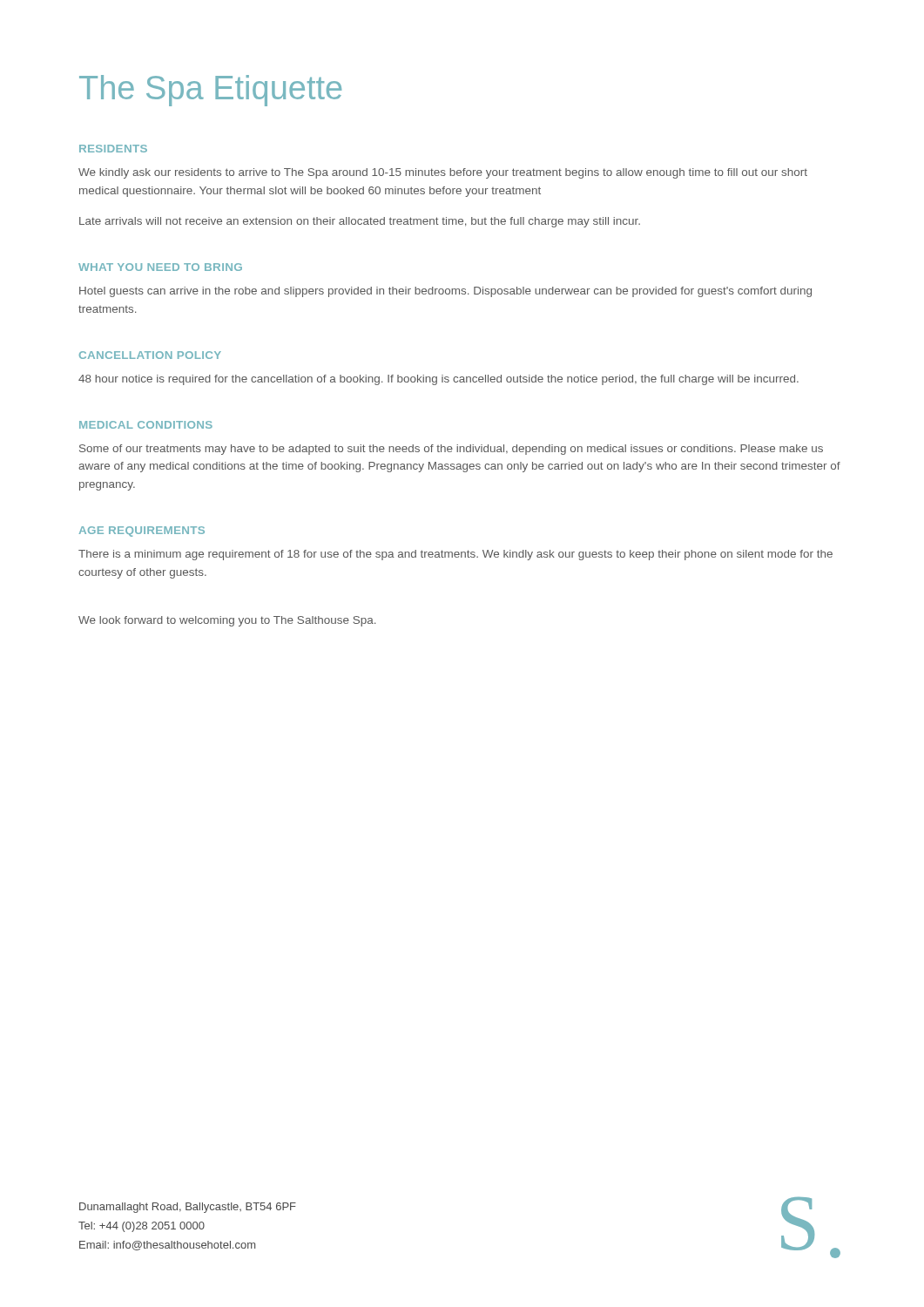Select the text block starting "WHAT YOU NEED TO BRING"
Viewport: 924px width, 1307px height.
(160, 267)
